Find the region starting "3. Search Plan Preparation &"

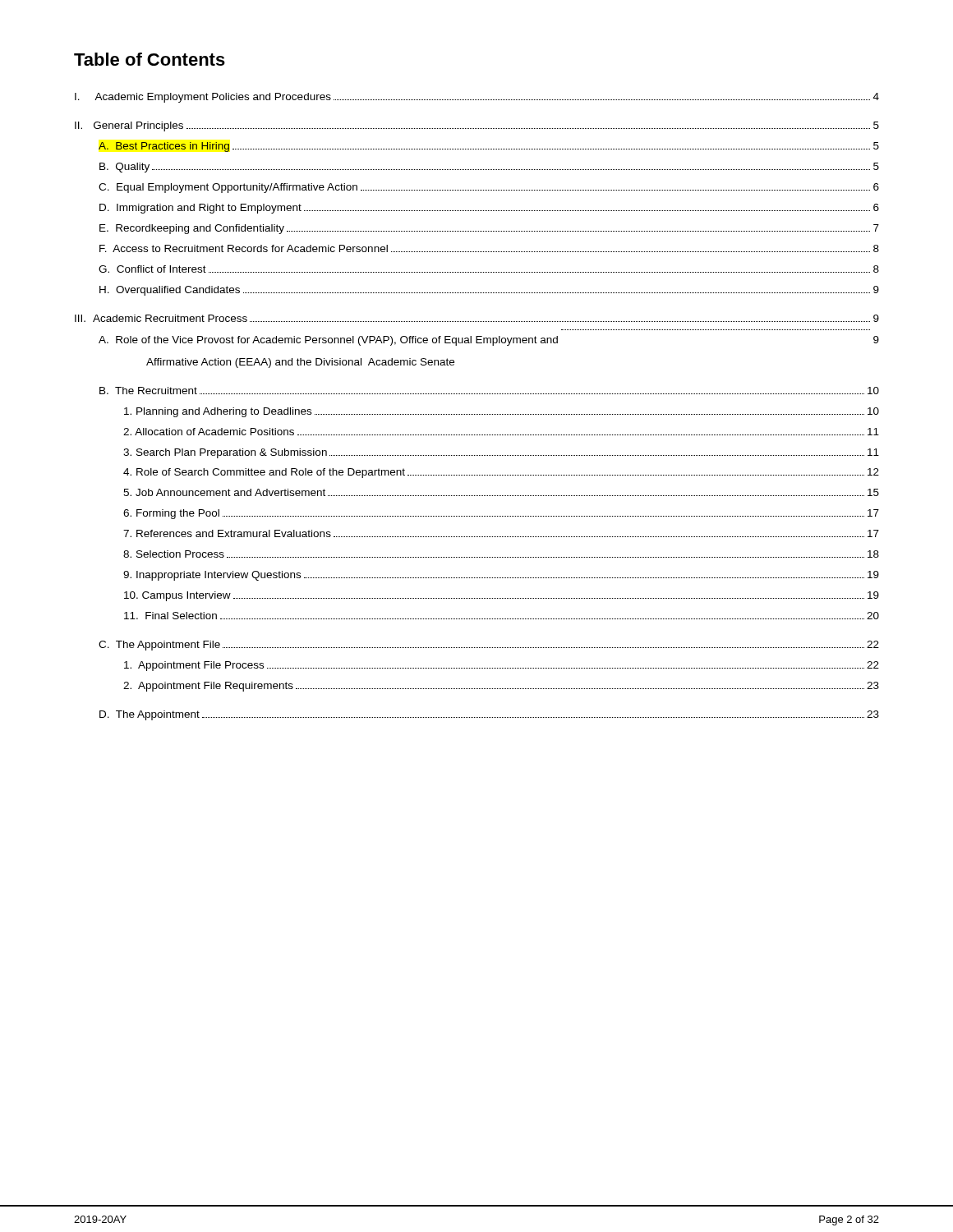[501, 453]
